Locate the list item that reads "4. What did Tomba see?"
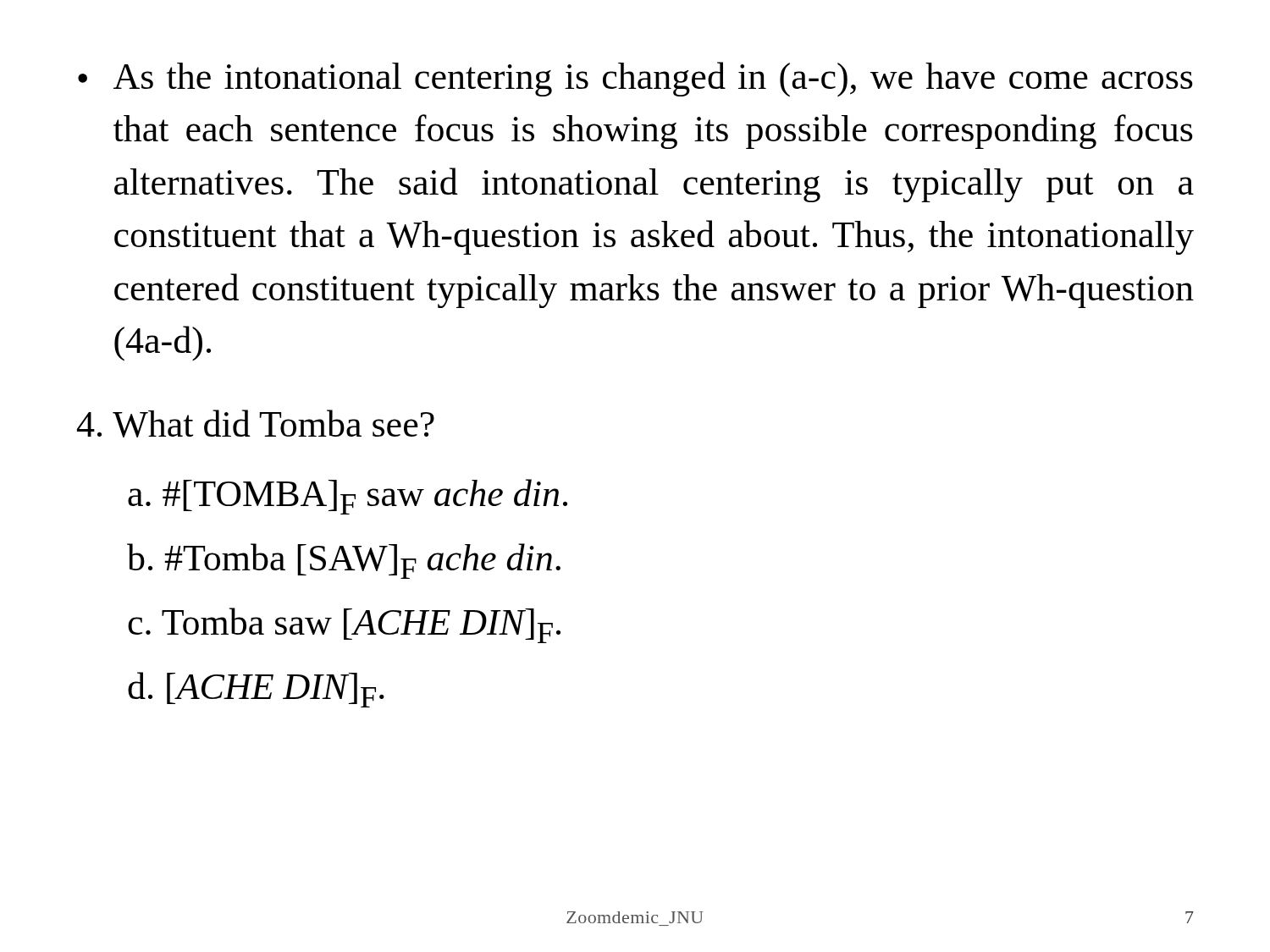 click(x=322, y=559)
